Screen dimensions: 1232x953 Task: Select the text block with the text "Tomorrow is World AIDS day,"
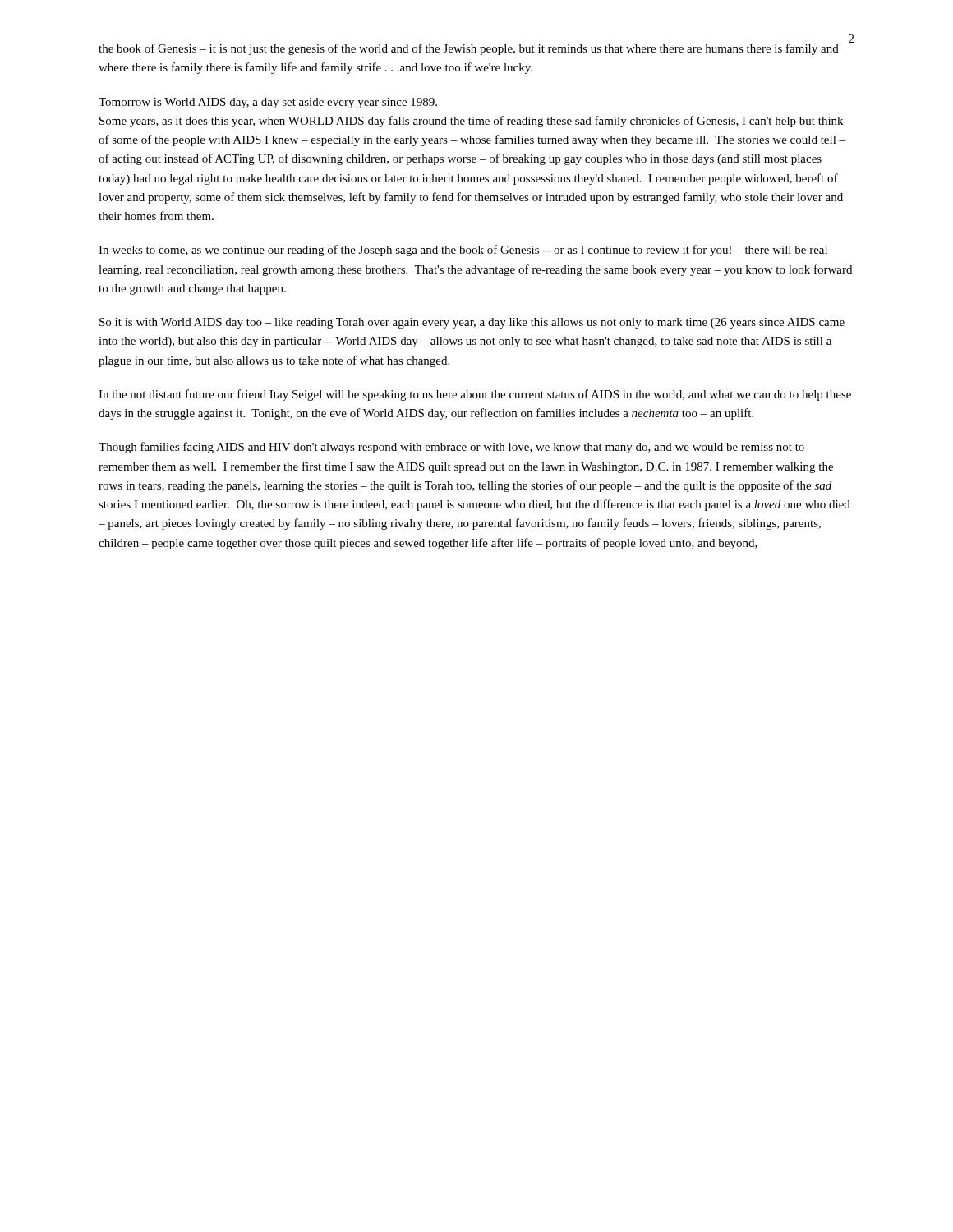[x=472, y=159]
